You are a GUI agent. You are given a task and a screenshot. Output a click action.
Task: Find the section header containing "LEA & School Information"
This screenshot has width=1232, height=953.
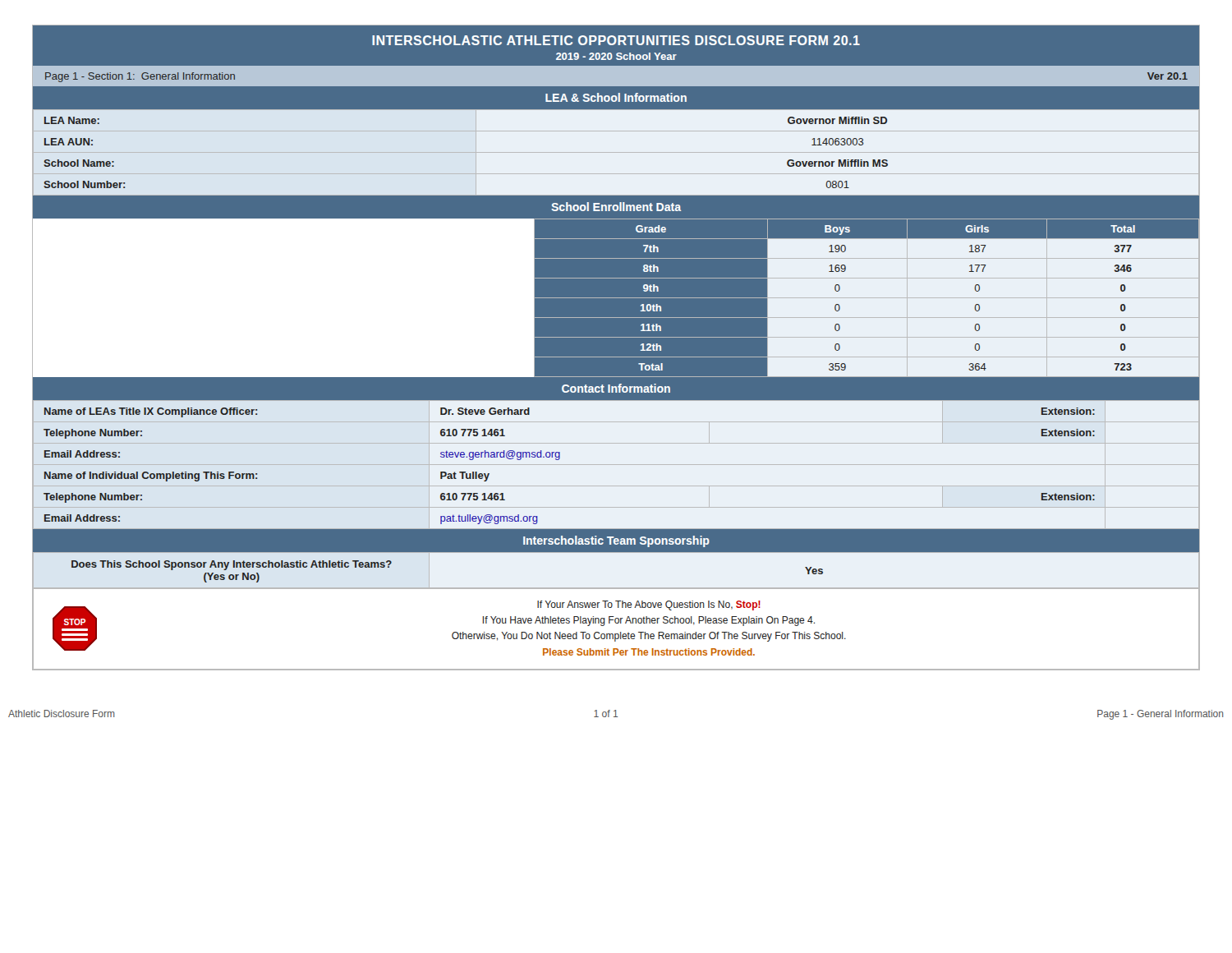[616, 98]
